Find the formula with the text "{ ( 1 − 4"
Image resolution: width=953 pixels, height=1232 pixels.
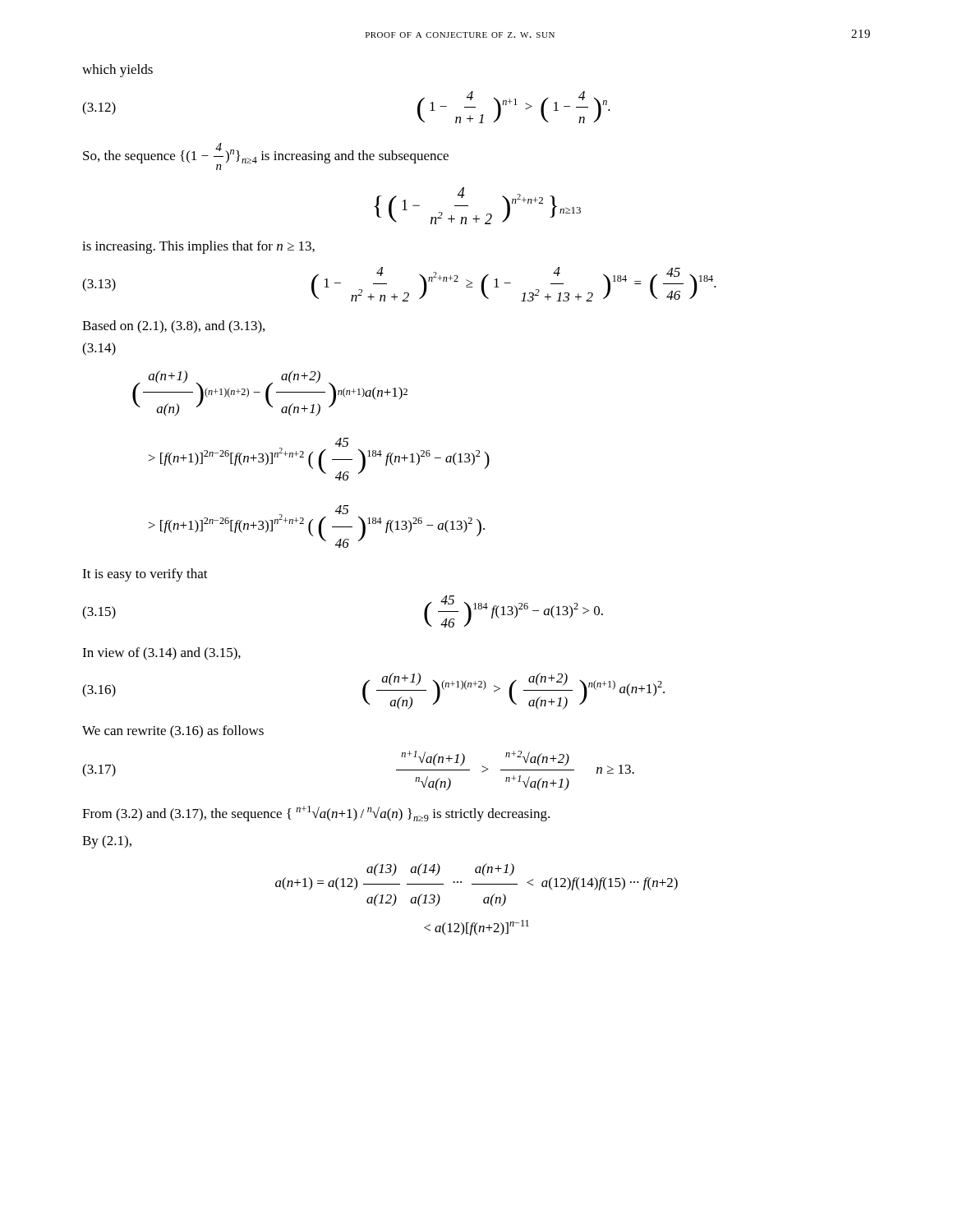tap(476, 206)
